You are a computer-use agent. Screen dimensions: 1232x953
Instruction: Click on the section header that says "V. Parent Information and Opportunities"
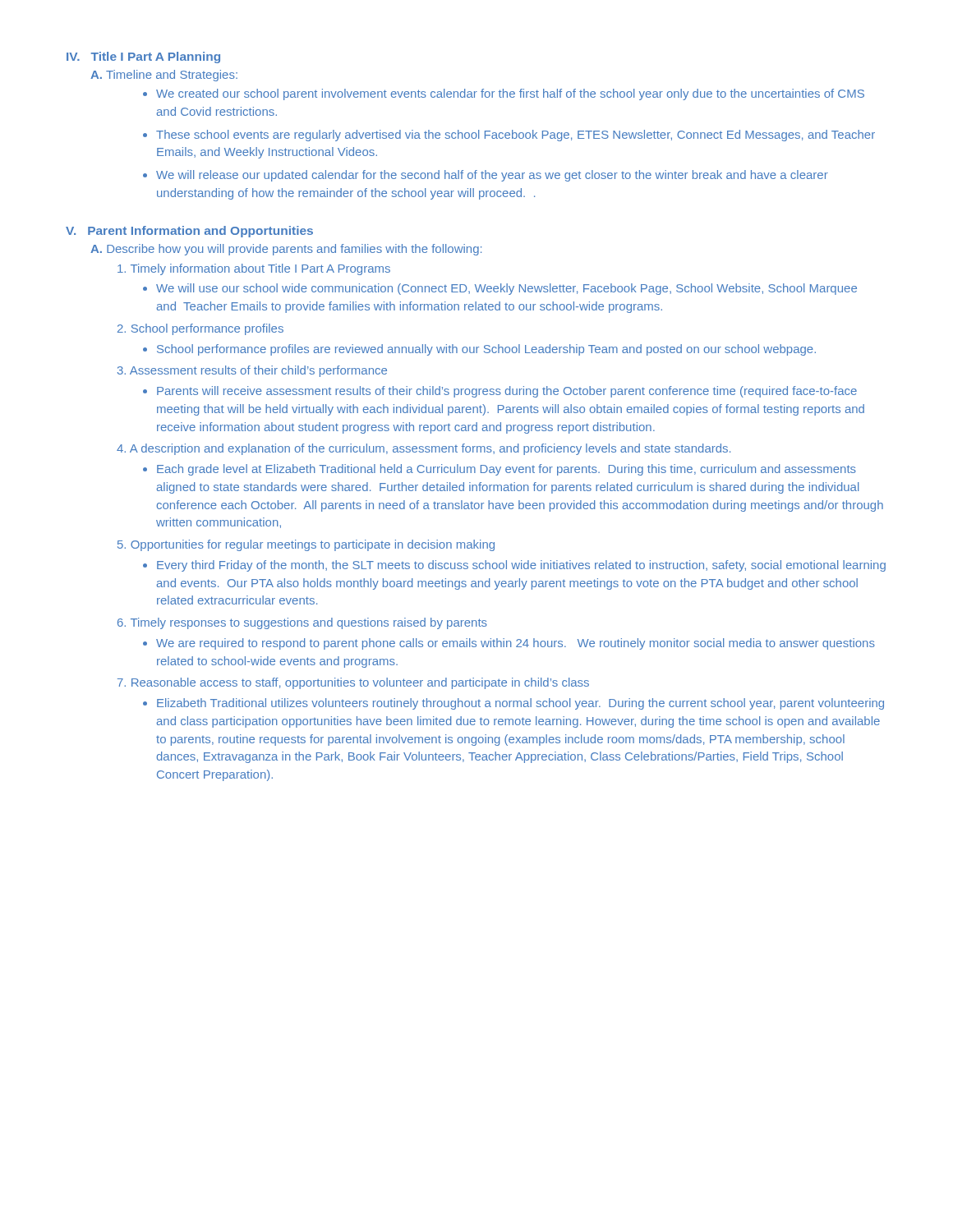point(190,230)
